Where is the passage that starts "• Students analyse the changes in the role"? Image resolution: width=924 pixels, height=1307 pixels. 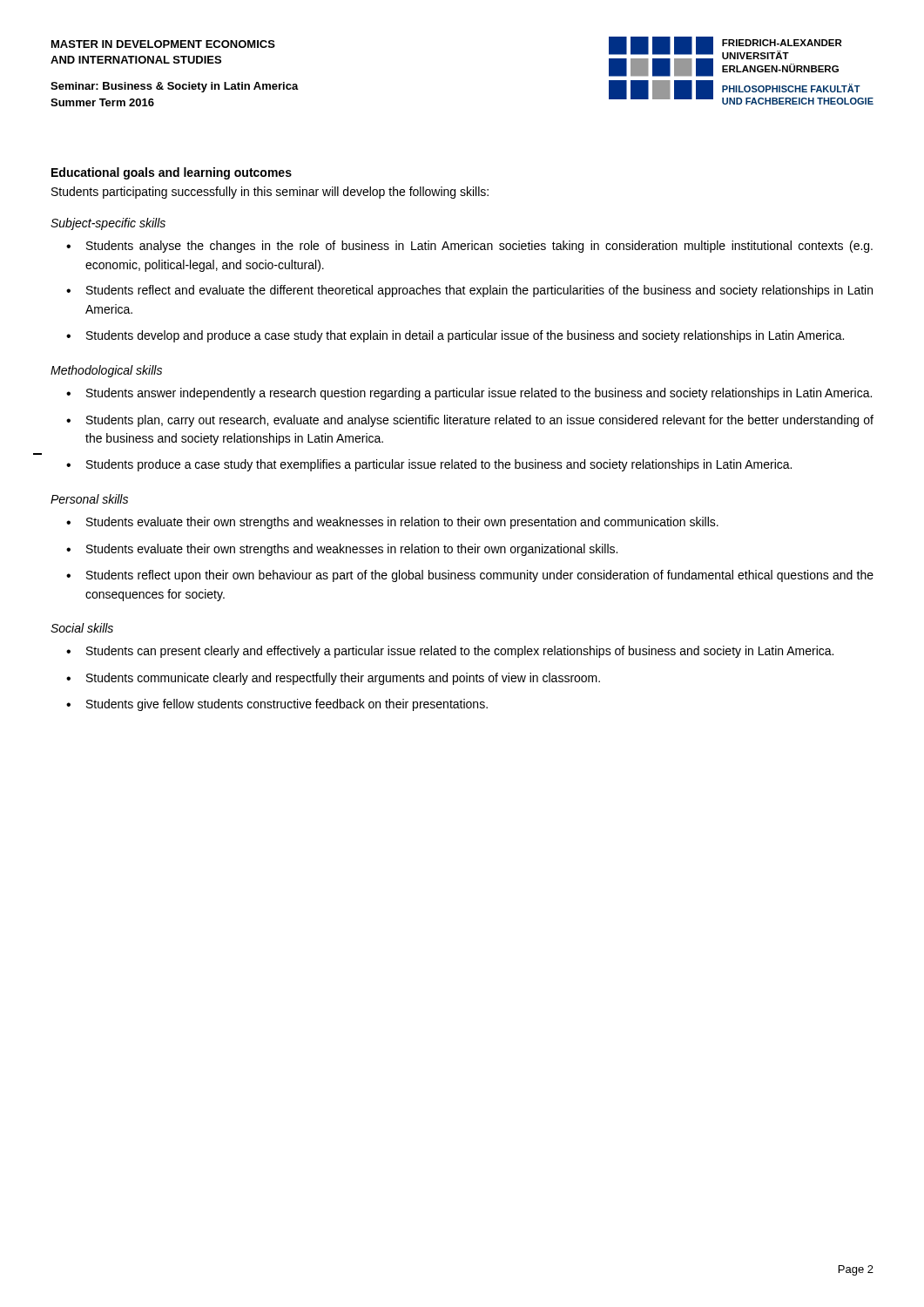470,256
